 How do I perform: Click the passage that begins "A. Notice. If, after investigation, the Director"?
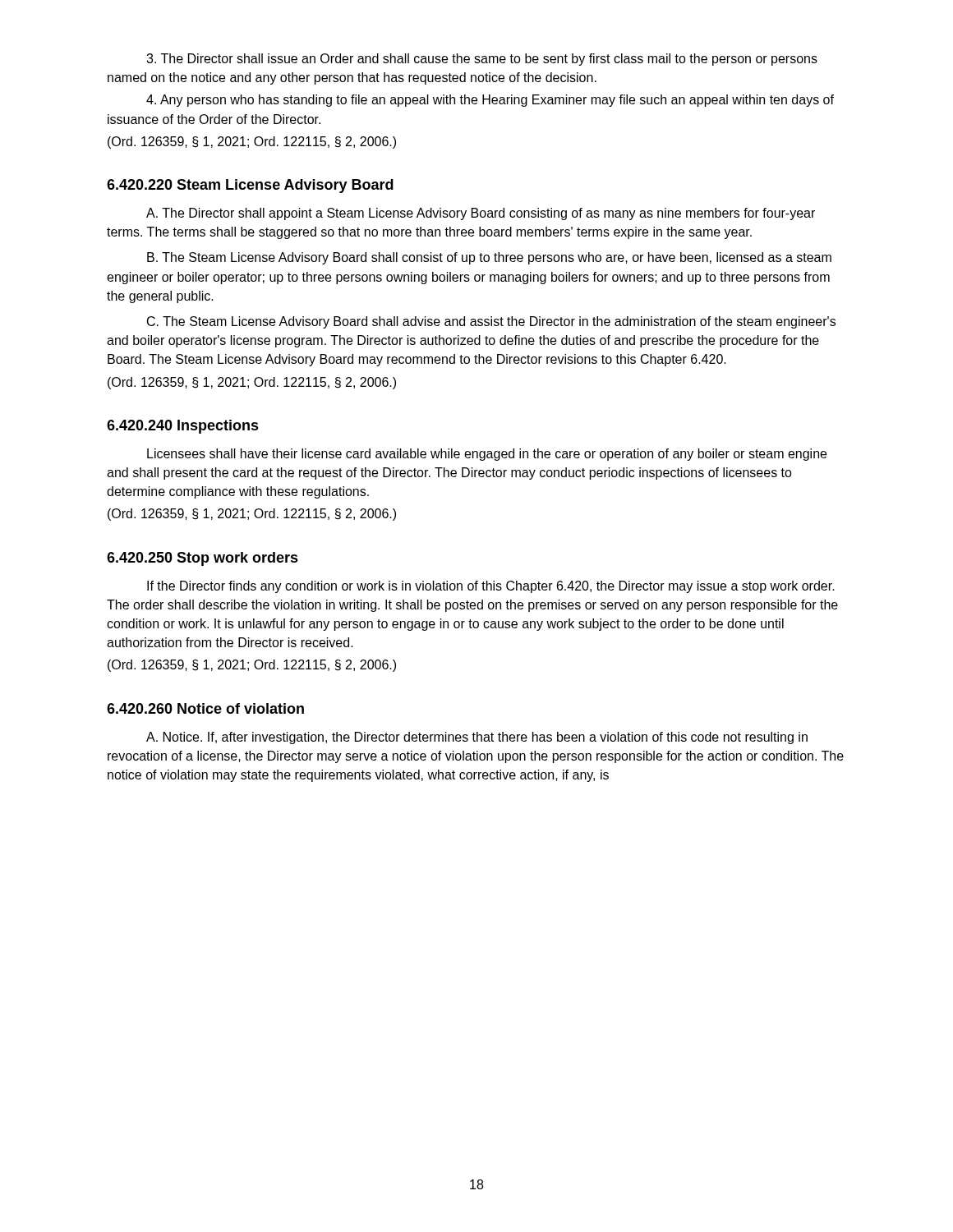(476, 756)
